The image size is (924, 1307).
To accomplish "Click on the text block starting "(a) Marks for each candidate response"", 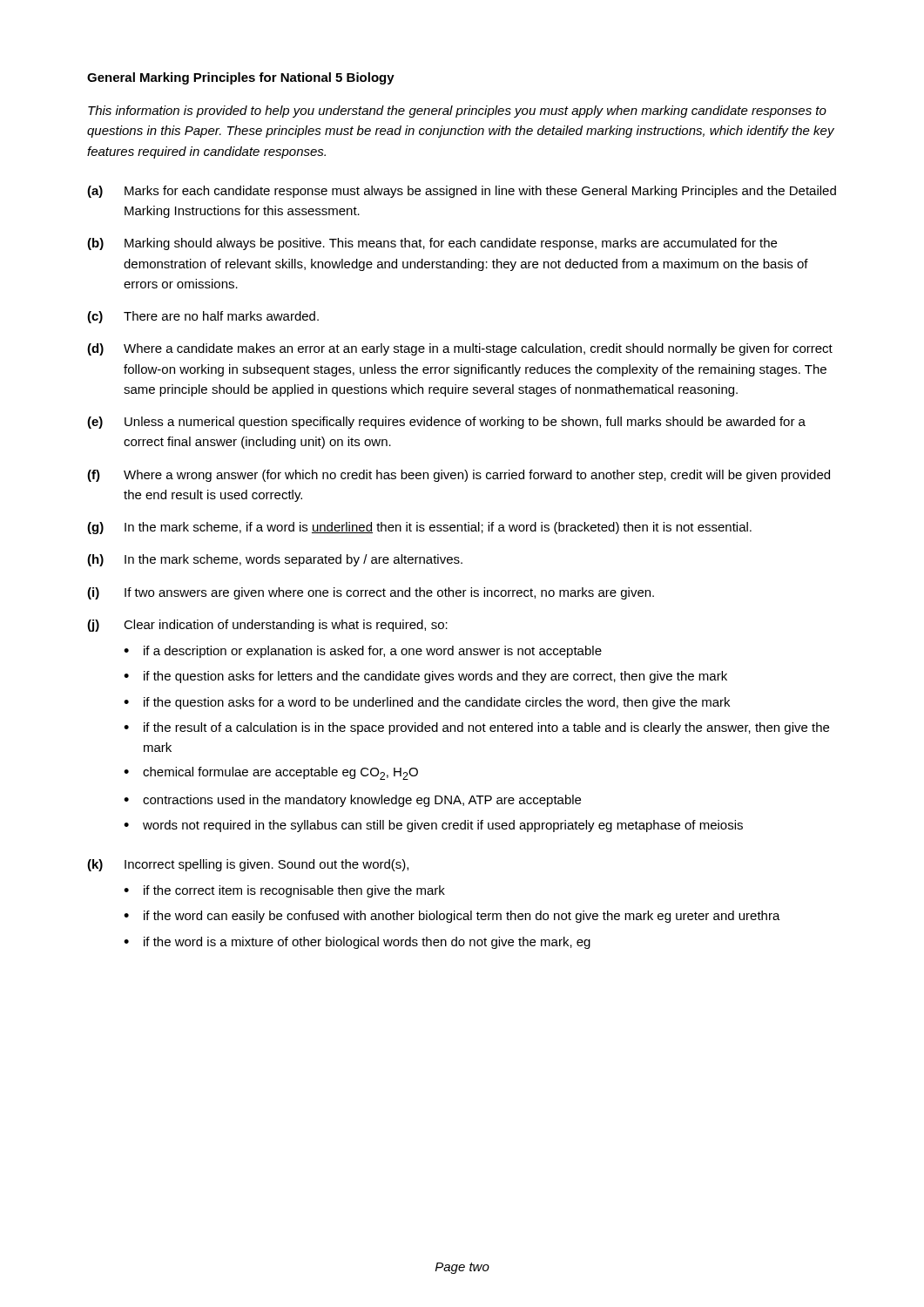I will point(462,200).
